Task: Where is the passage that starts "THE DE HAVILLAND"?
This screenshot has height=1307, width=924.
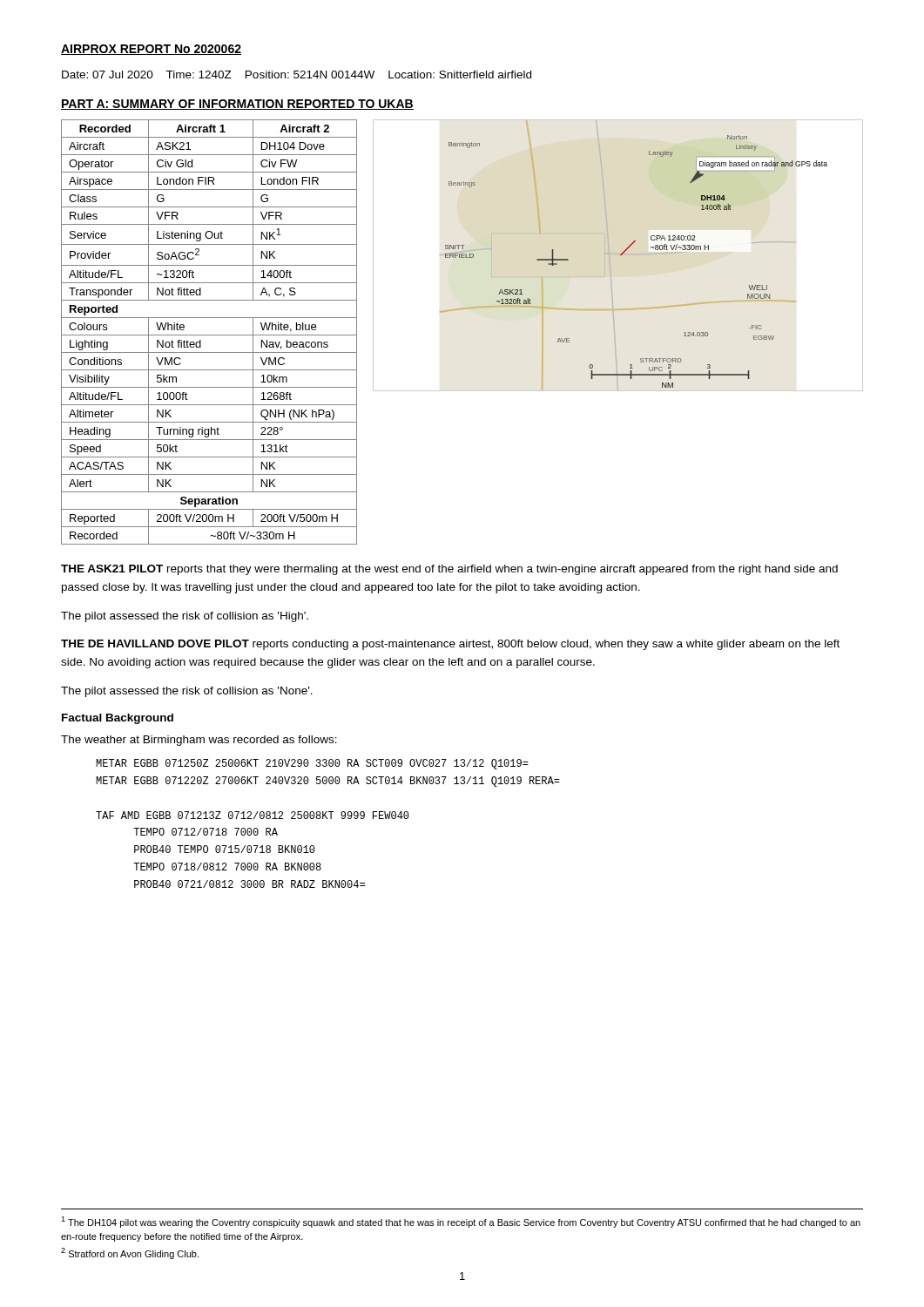Action: [450, 653]
